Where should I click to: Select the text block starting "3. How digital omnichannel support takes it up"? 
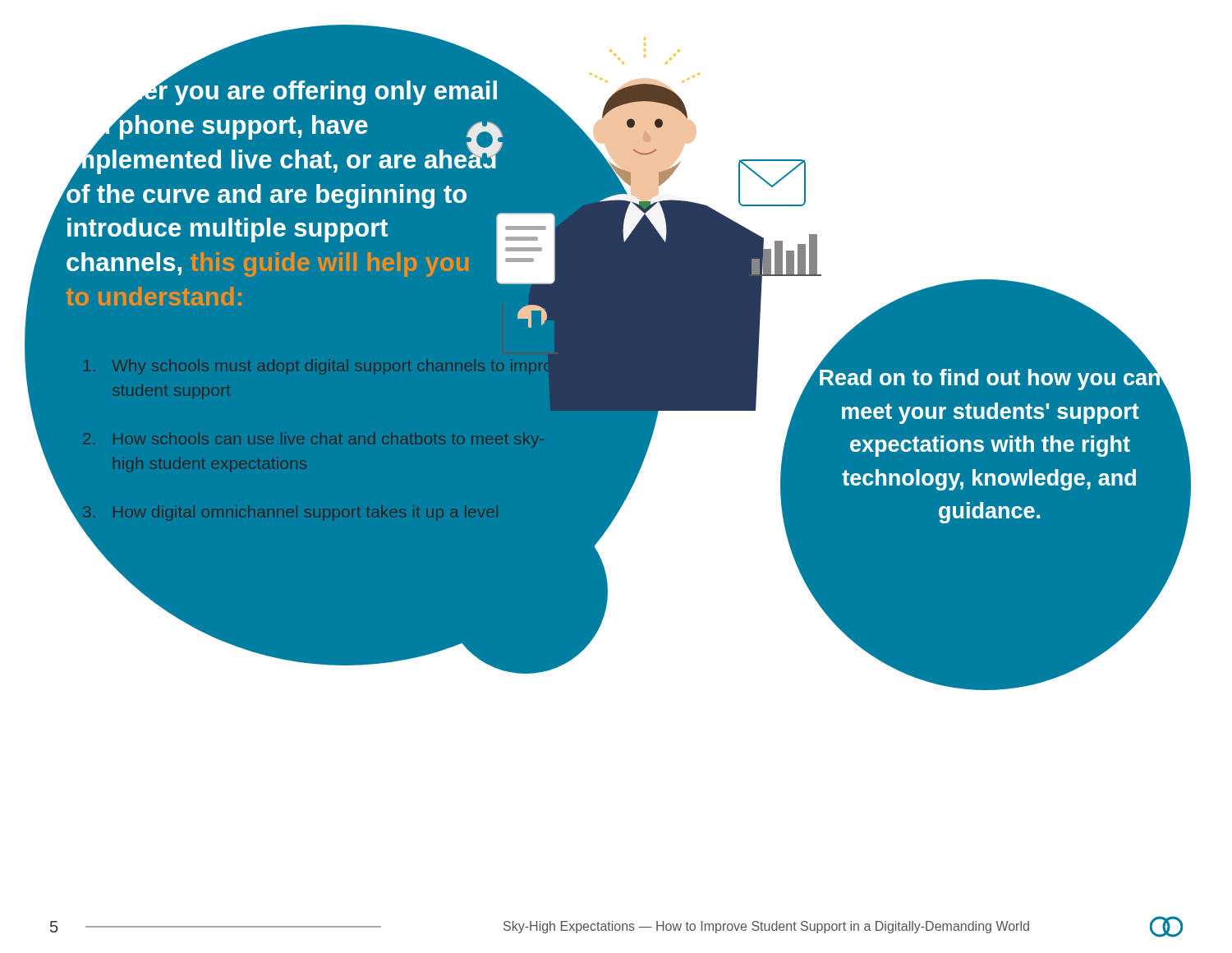click(x=291, y=512)
